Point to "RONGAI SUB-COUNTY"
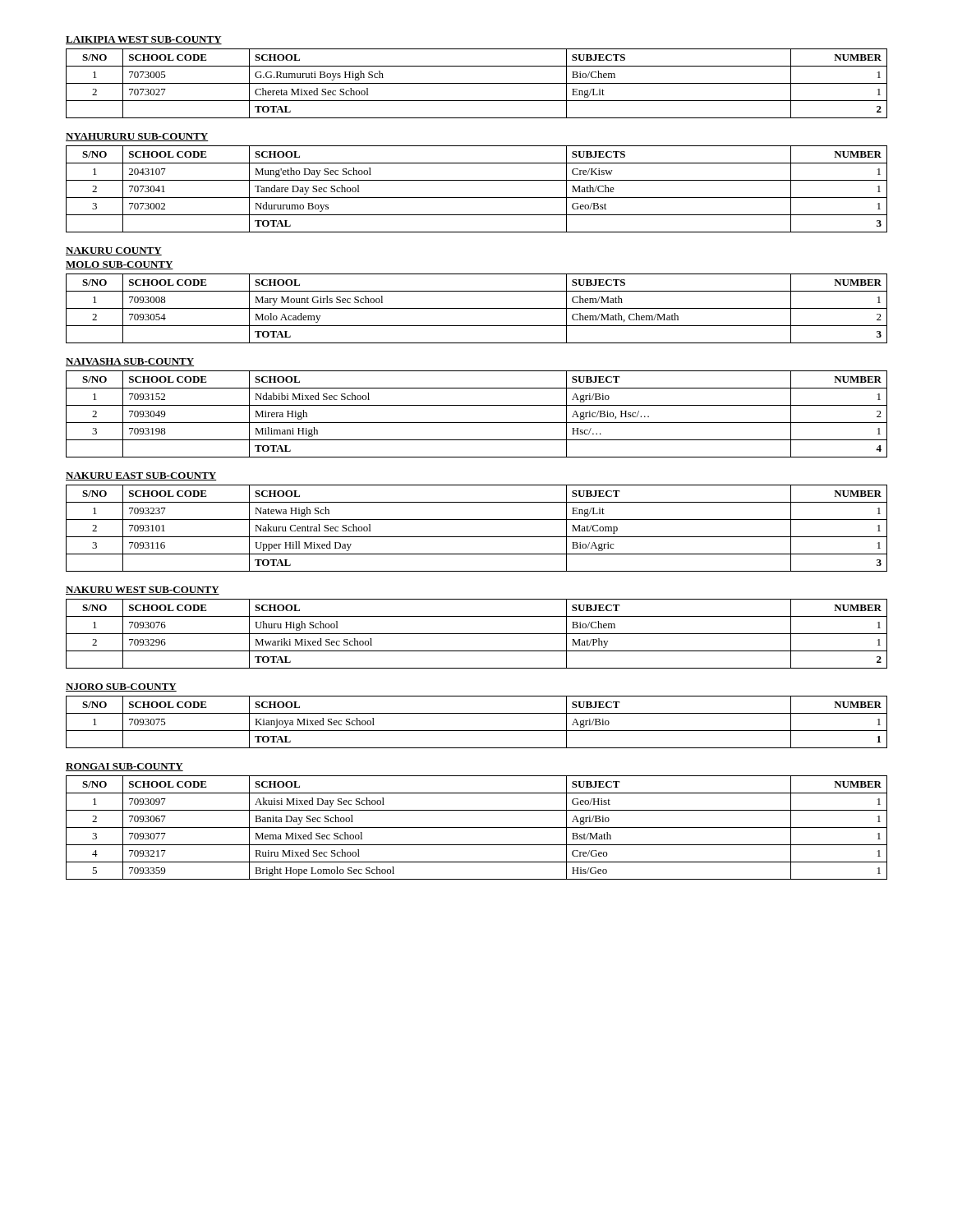 (124, 766)
